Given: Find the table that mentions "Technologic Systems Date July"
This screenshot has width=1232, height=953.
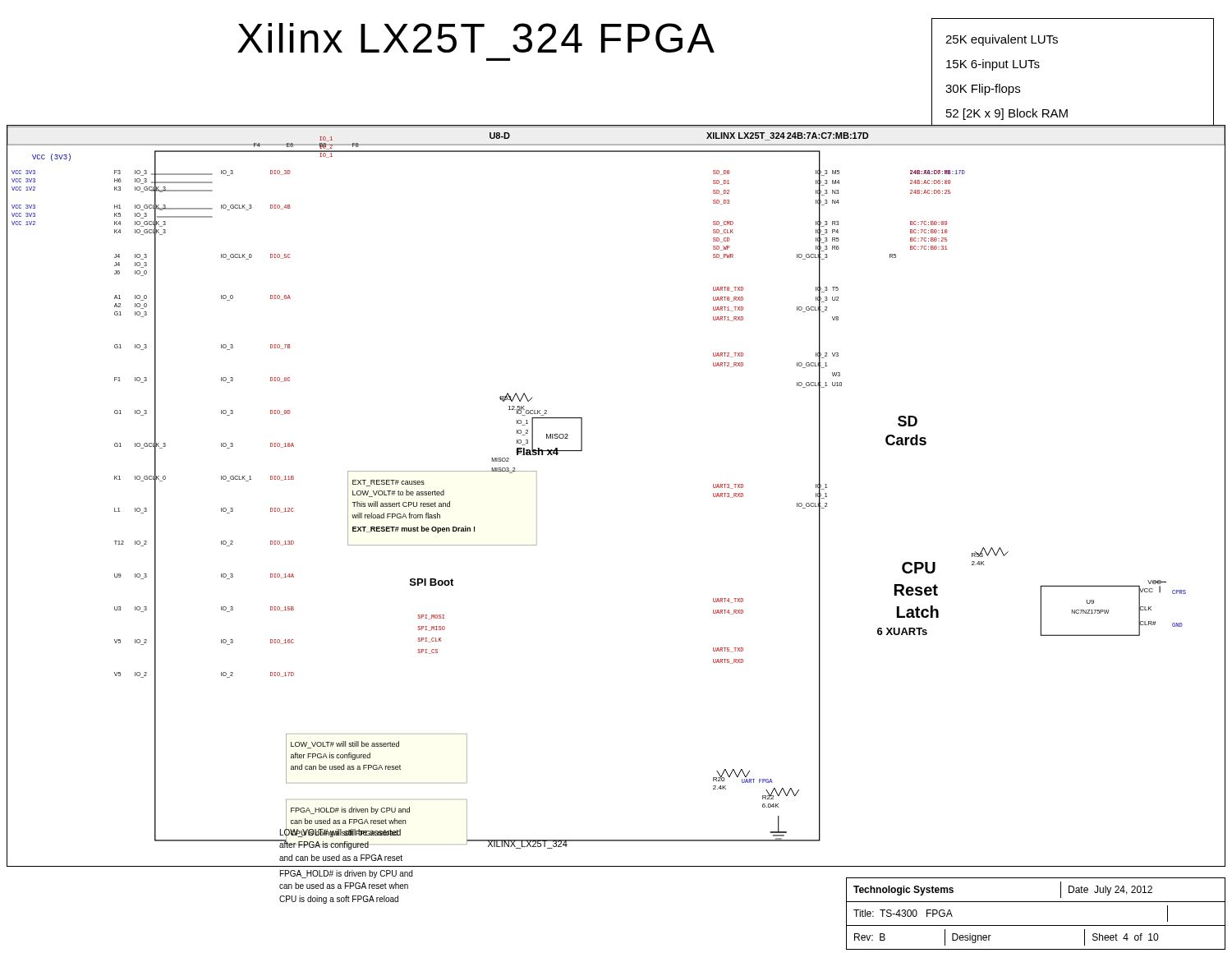Looking at the screenshot, I should coord(1036,914).
